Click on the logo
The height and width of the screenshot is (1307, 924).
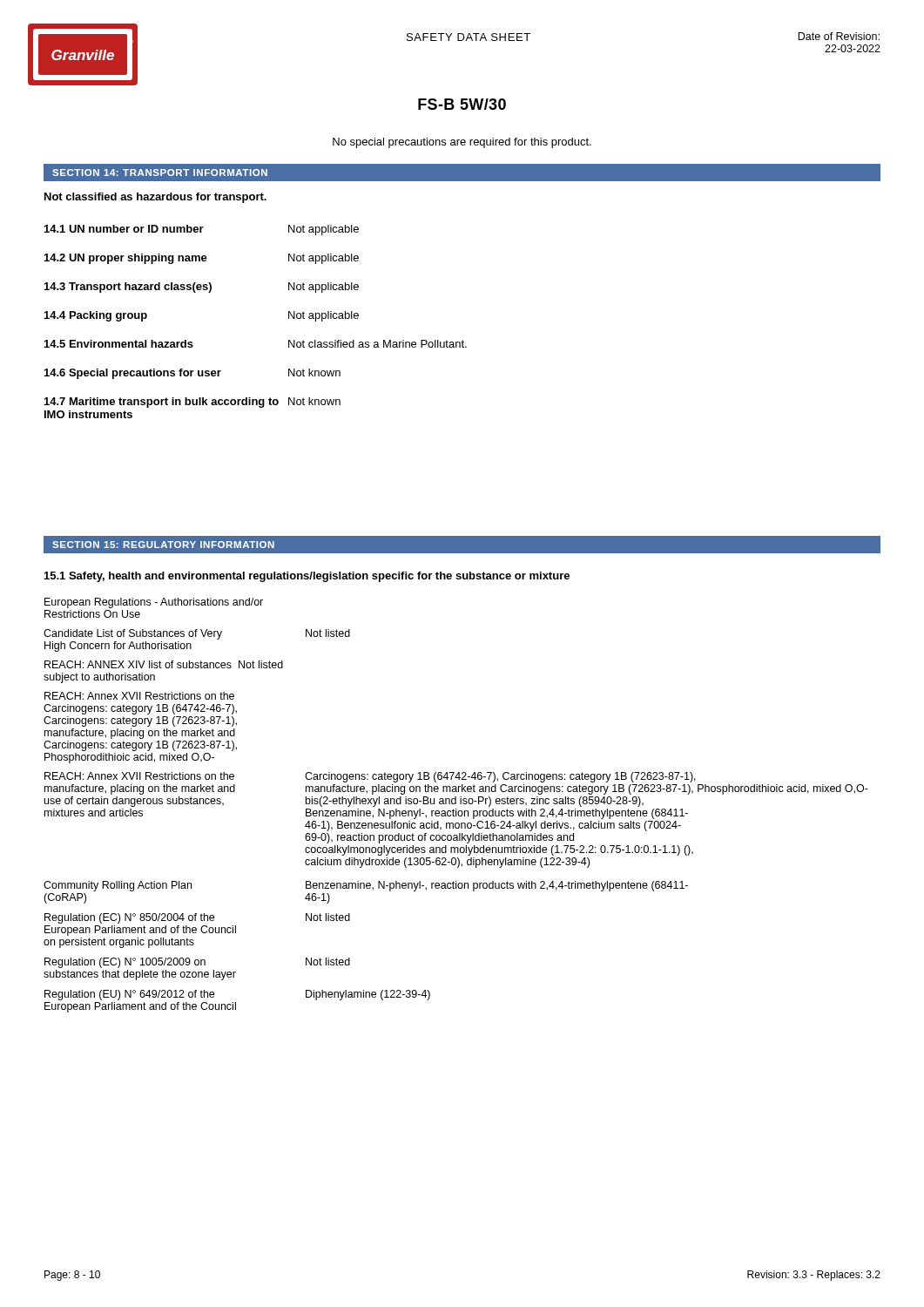83,55
